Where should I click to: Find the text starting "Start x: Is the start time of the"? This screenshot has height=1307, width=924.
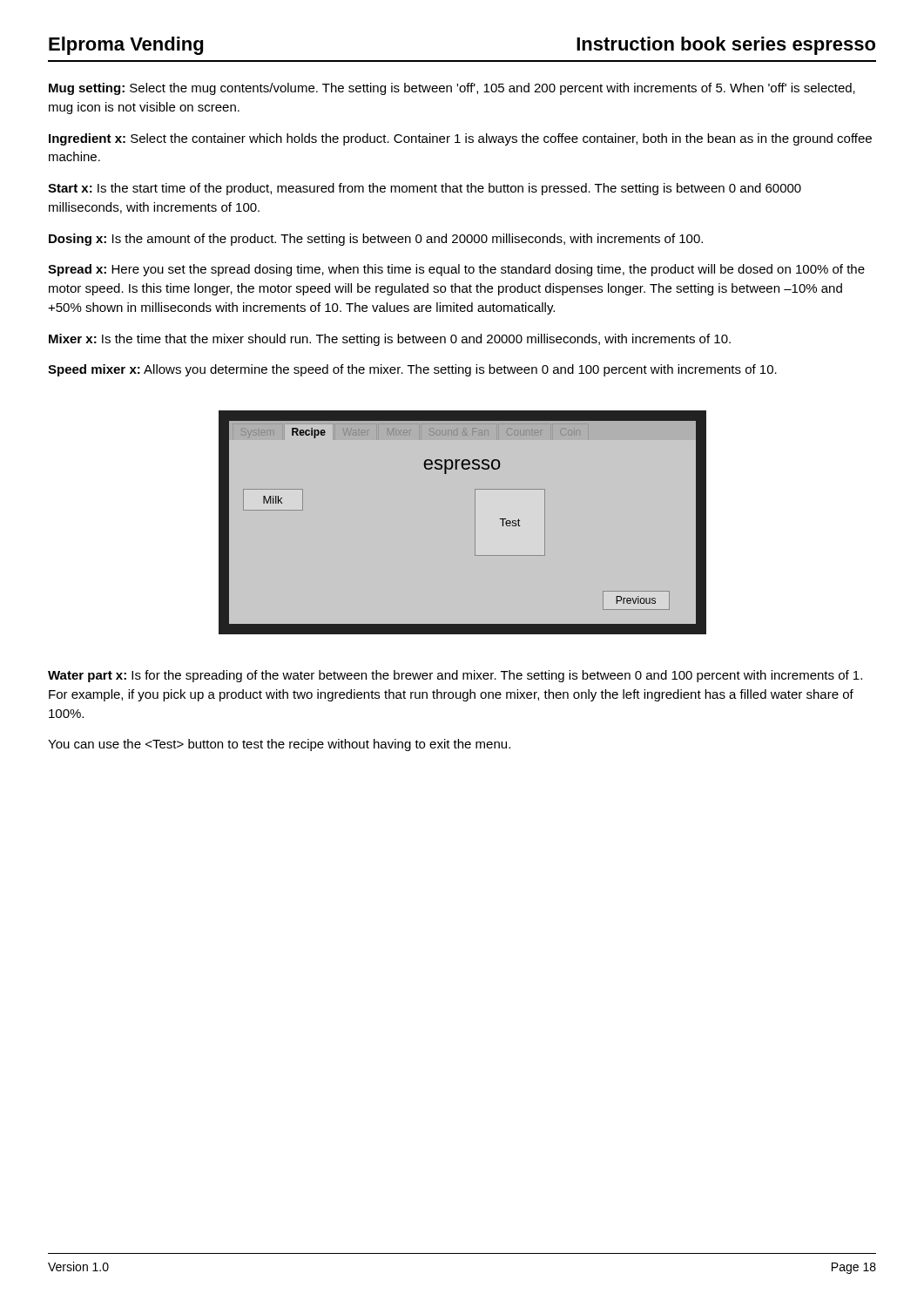(425, 197)
